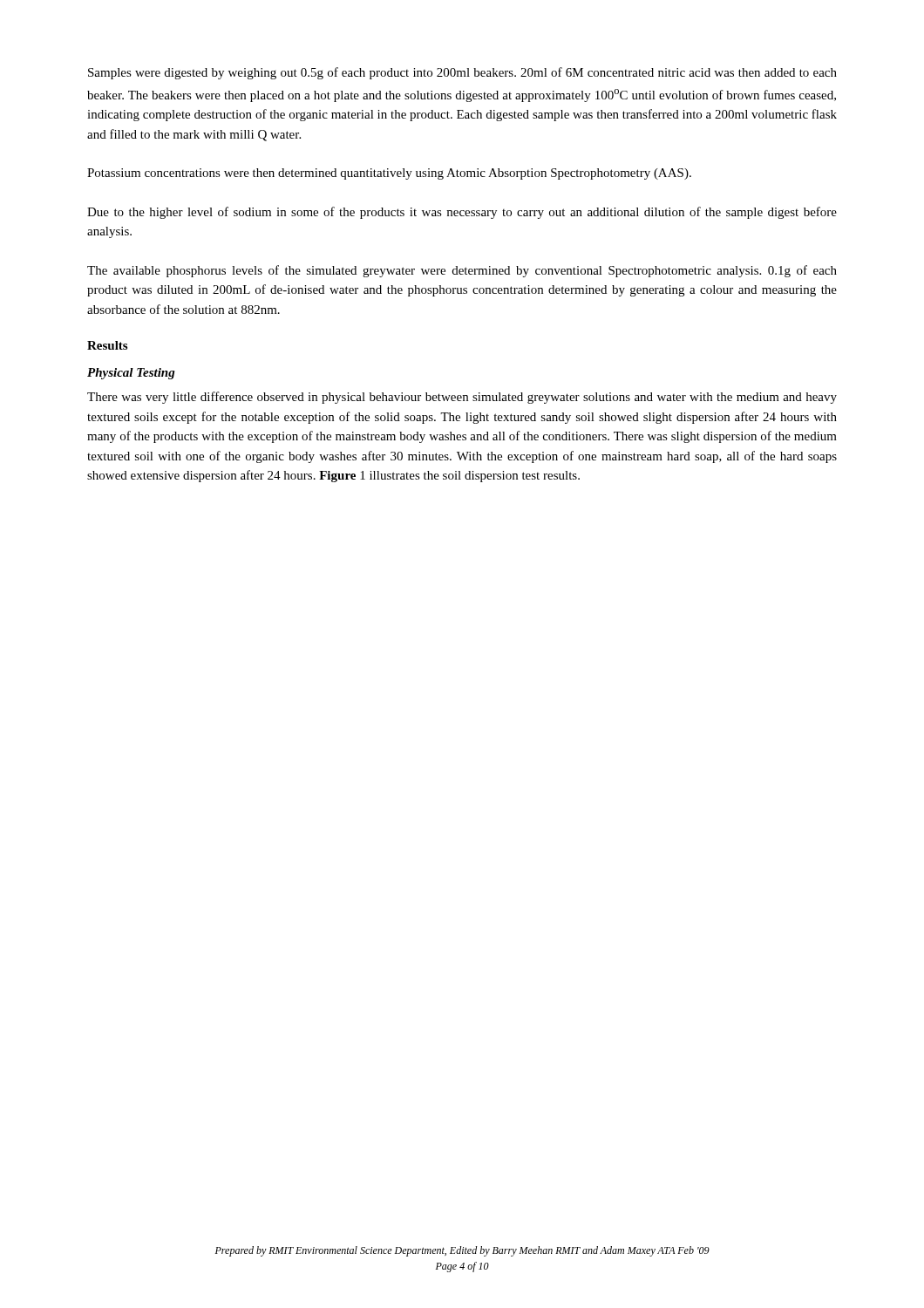924x1308 pixels.
Task: Point to the block beginning "Potassium concentrations were then determined"
Action: pyautogui.click(x=389, y=173)
